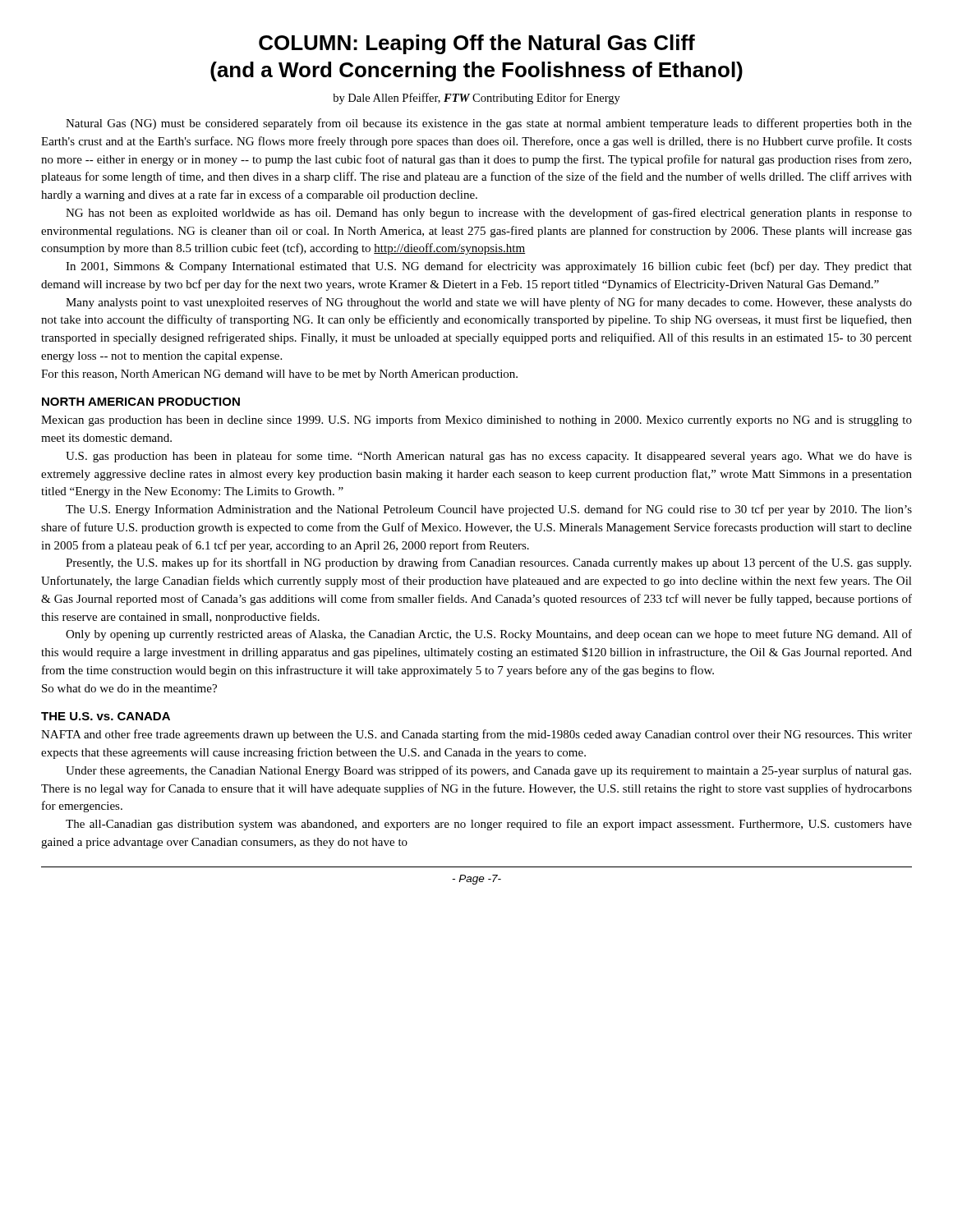Locate the text block that says "The all-Canadian gas distribution system was abandoned,"
Image resolution: width=953 pixels, height=1232 pixels.
[x=476, y=833]
